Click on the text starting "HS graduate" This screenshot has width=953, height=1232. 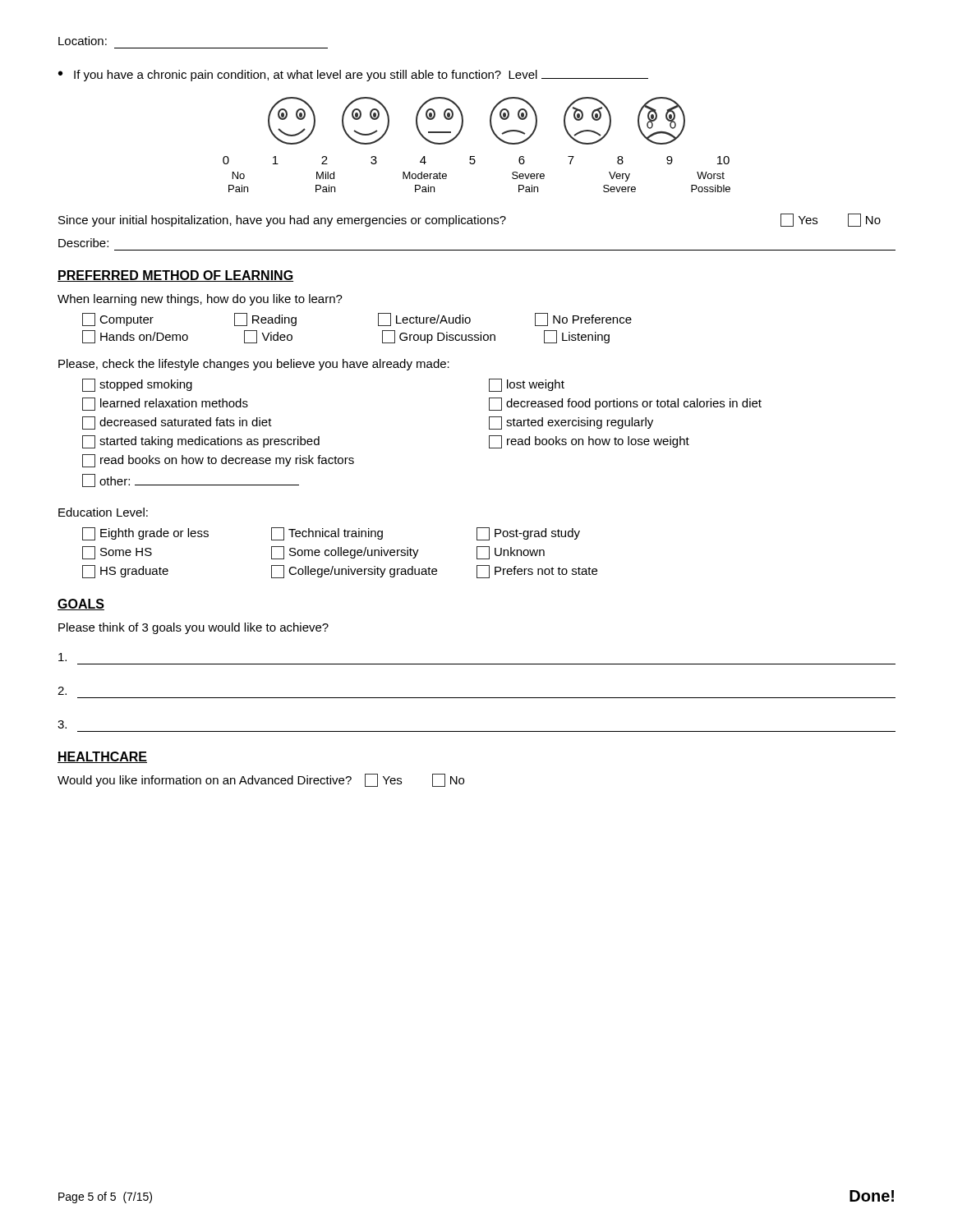point(125,571)
